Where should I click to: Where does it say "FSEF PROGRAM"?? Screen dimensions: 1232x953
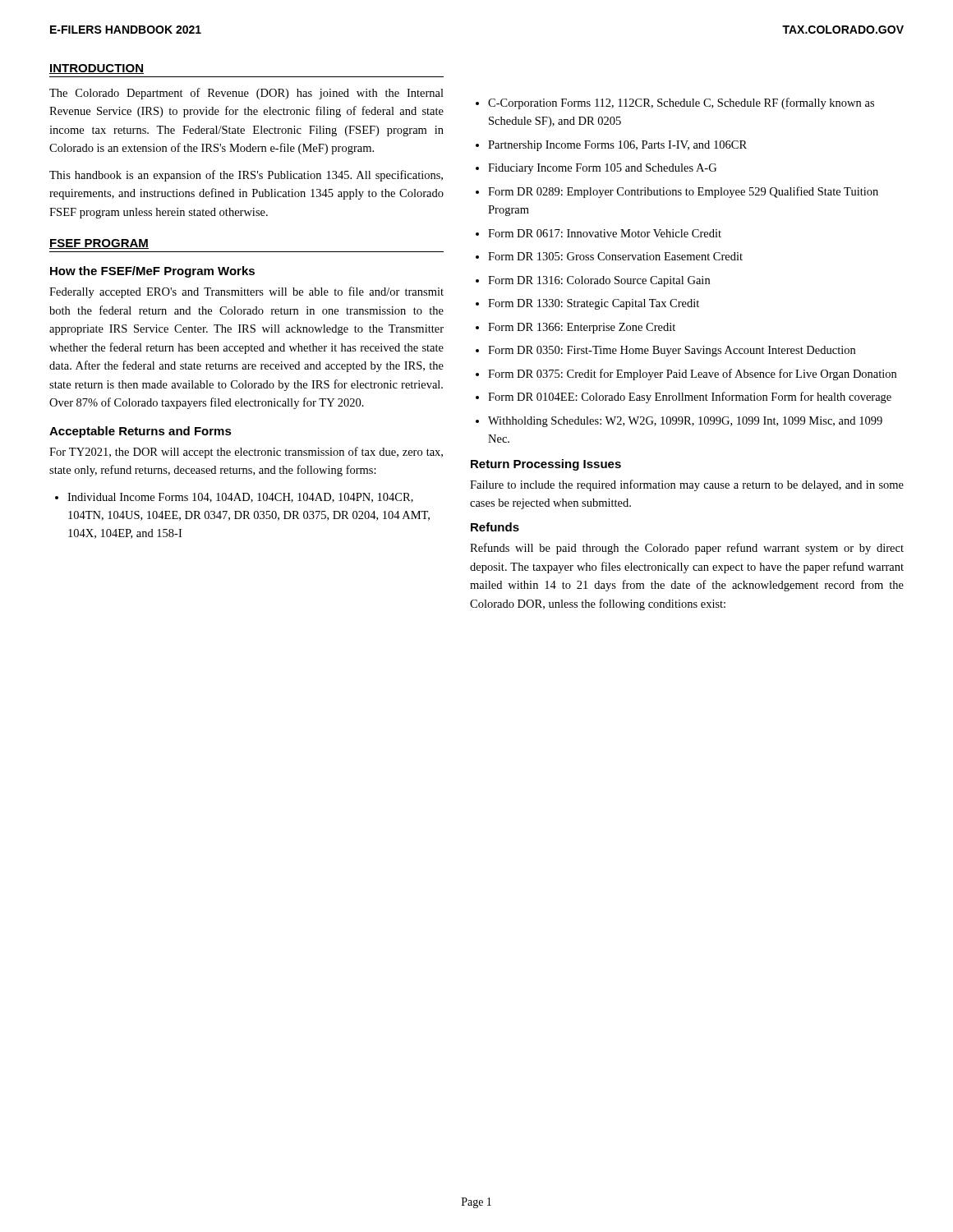coord(246,244)
